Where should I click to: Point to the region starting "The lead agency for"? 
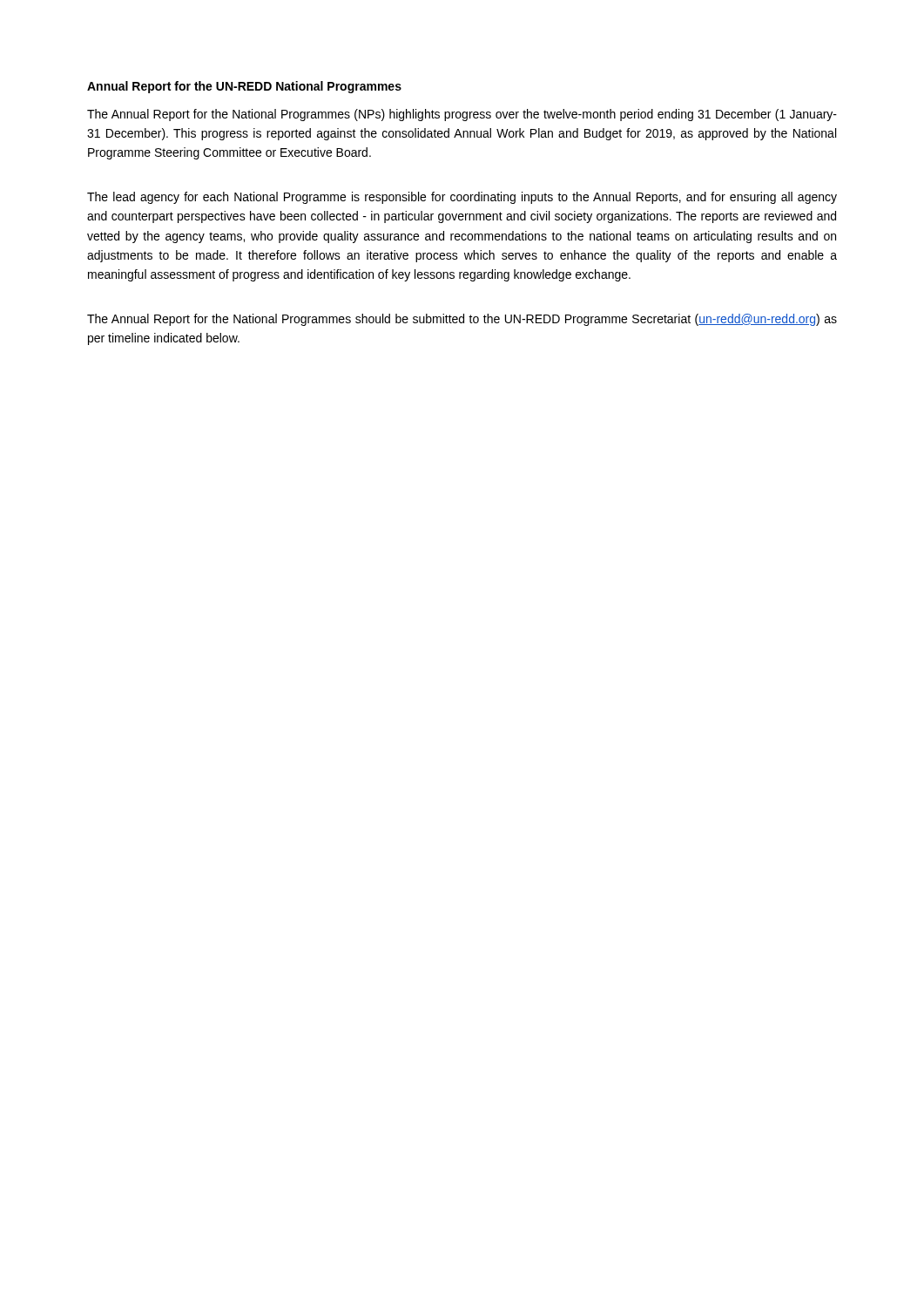(462, 236)
